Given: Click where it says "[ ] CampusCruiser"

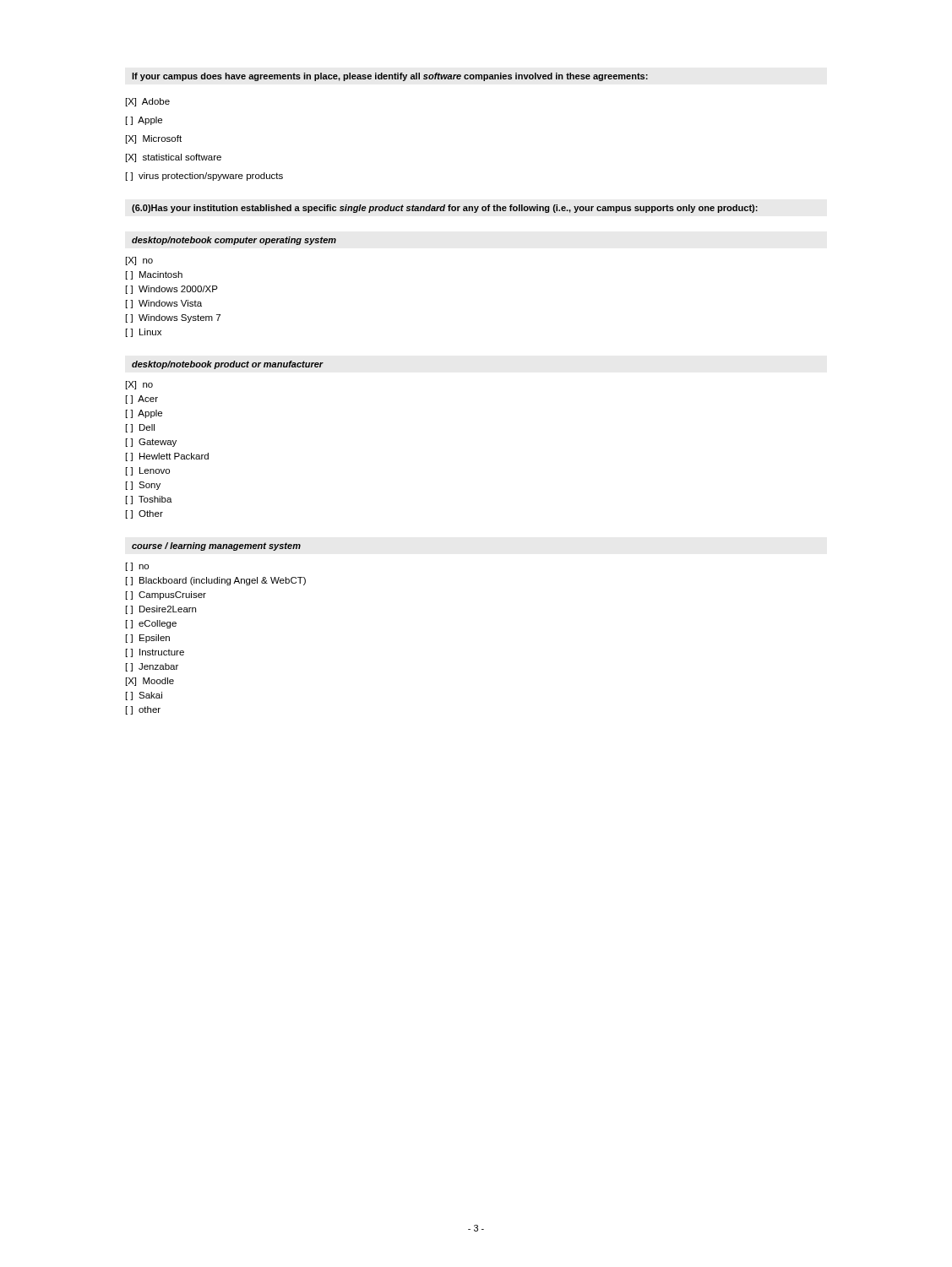Looking at the screenshot, I should [x=166, y=595].
